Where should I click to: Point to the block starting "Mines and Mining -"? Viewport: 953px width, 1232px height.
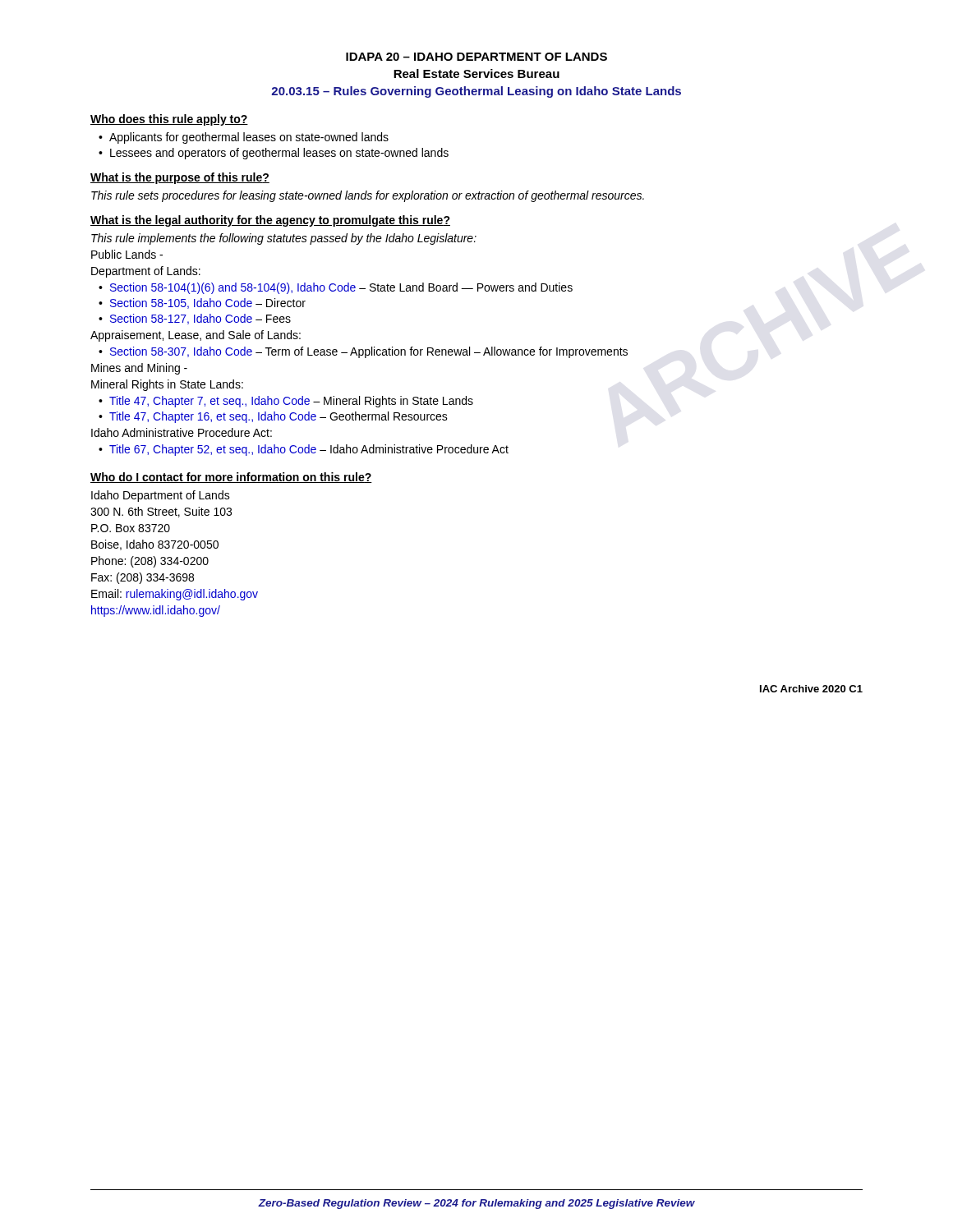point(139,369)
